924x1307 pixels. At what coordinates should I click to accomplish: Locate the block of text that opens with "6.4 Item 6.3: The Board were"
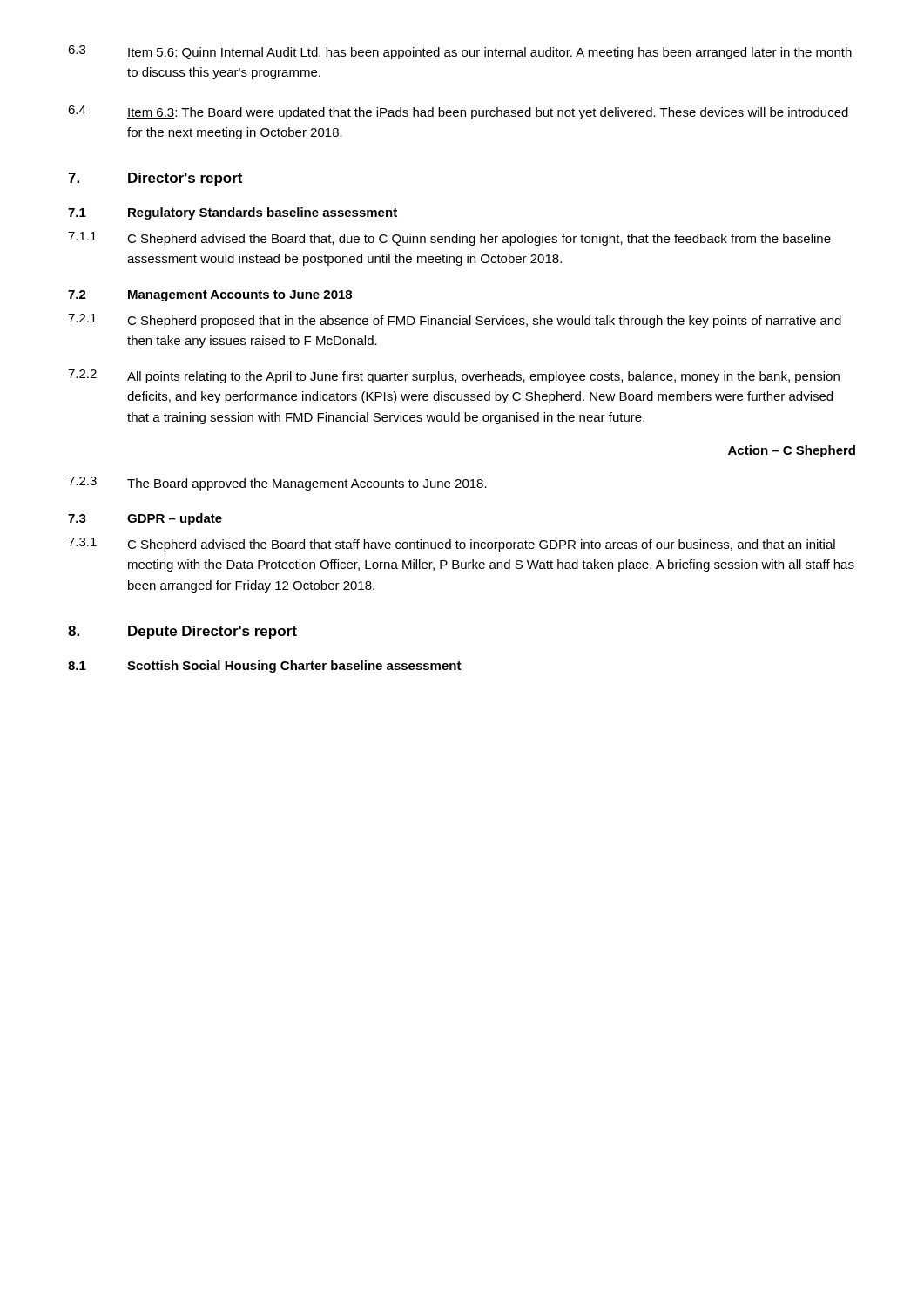[x=462, y=122]
